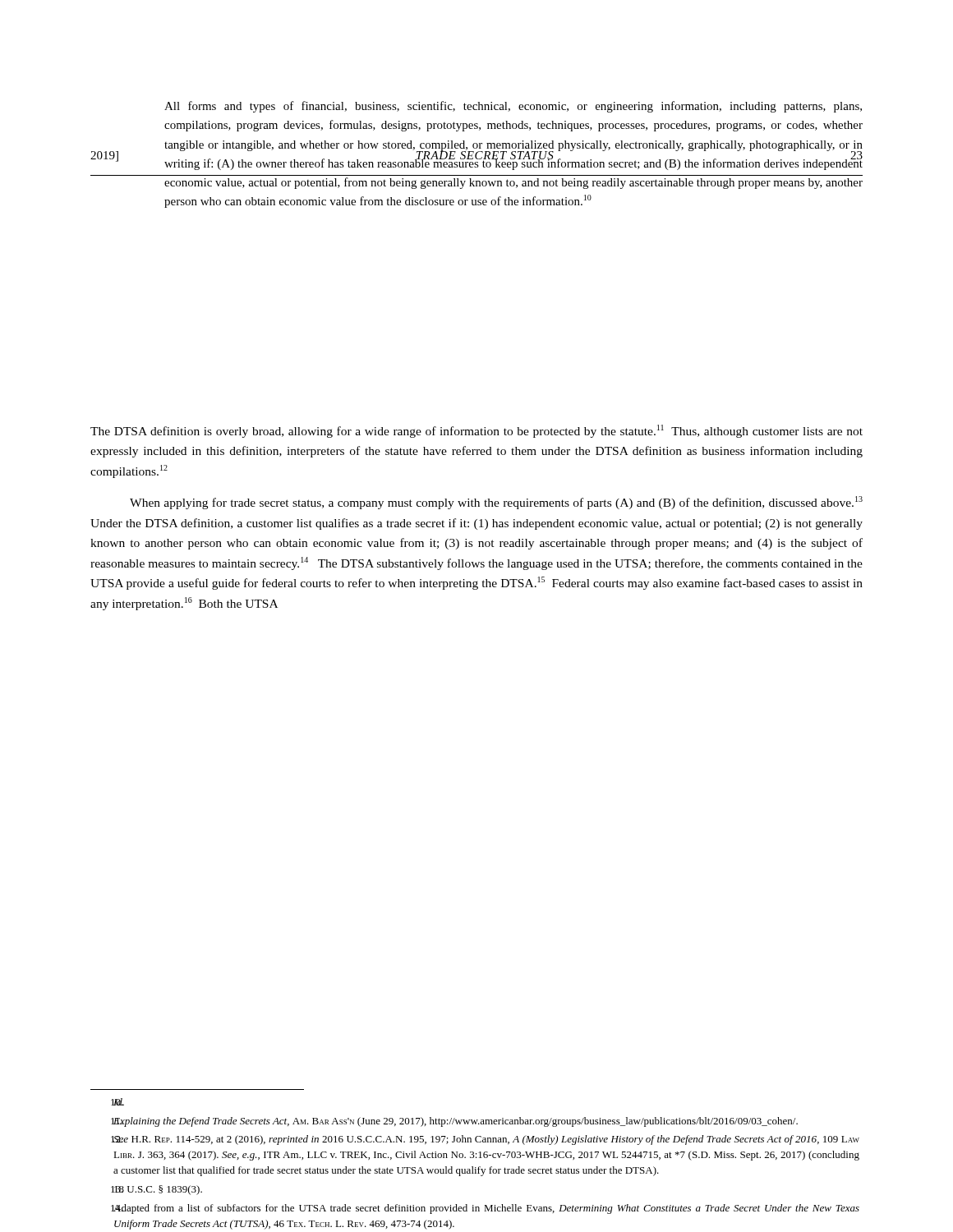Point to the block beginning "Id. 11.Explaining the Defend Trade Secrets Act,"
The width and height of the screenshot is (953, 1232).
click(x=476, y=1160)
